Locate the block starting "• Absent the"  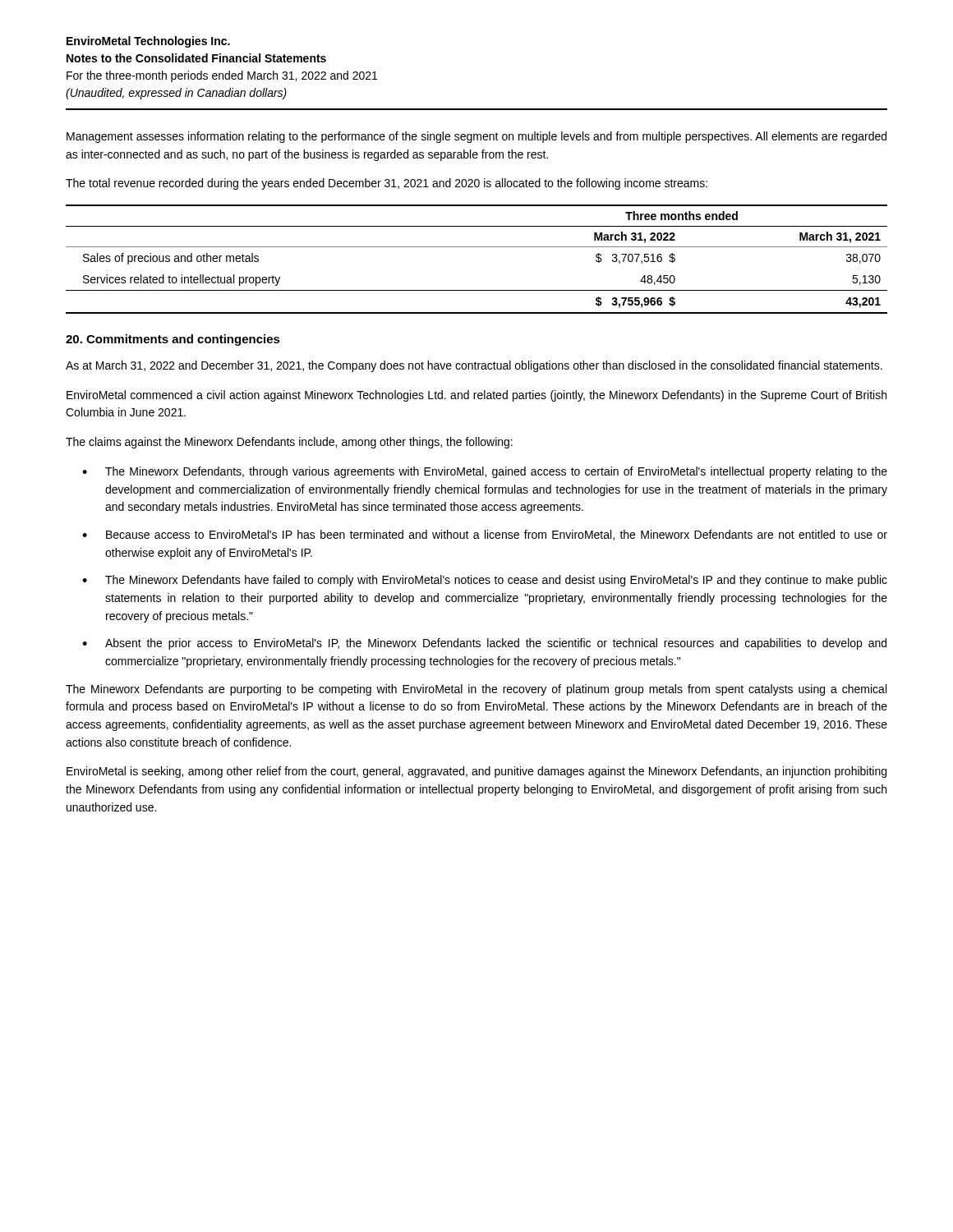click(x=485, y=653)
